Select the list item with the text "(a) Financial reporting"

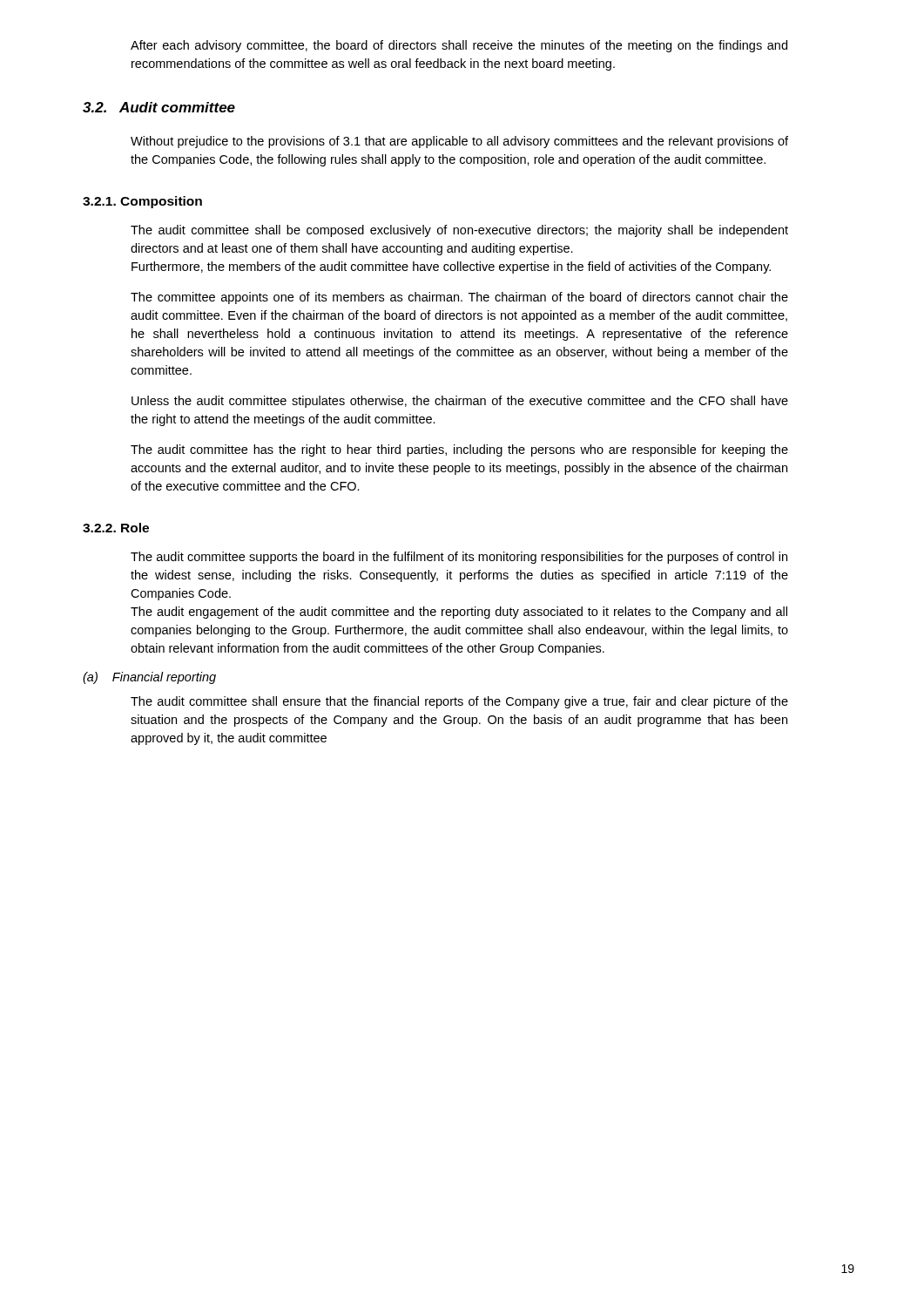[x=149, y=677]
